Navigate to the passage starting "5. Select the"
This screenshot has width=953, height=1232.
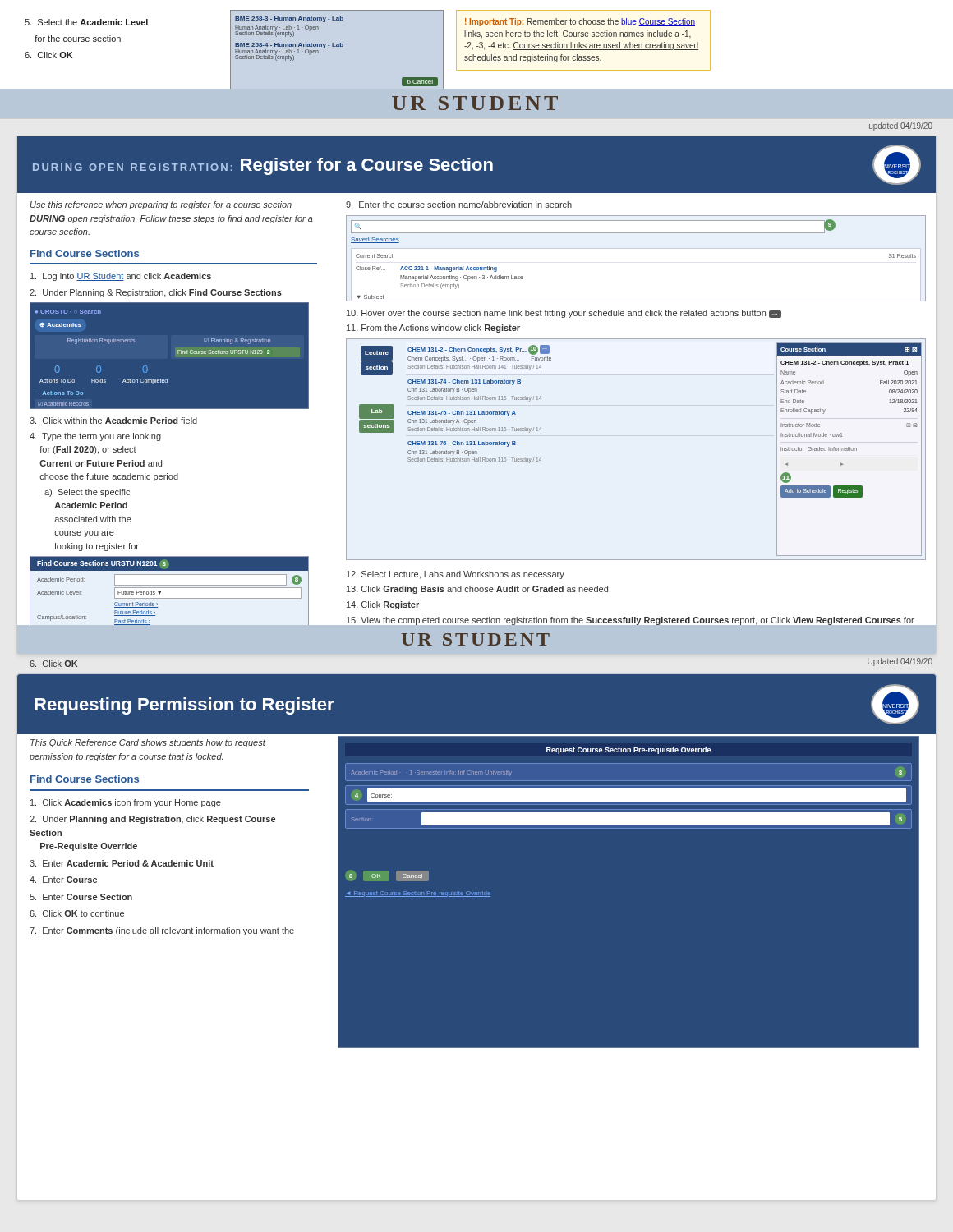click(86, 38)
